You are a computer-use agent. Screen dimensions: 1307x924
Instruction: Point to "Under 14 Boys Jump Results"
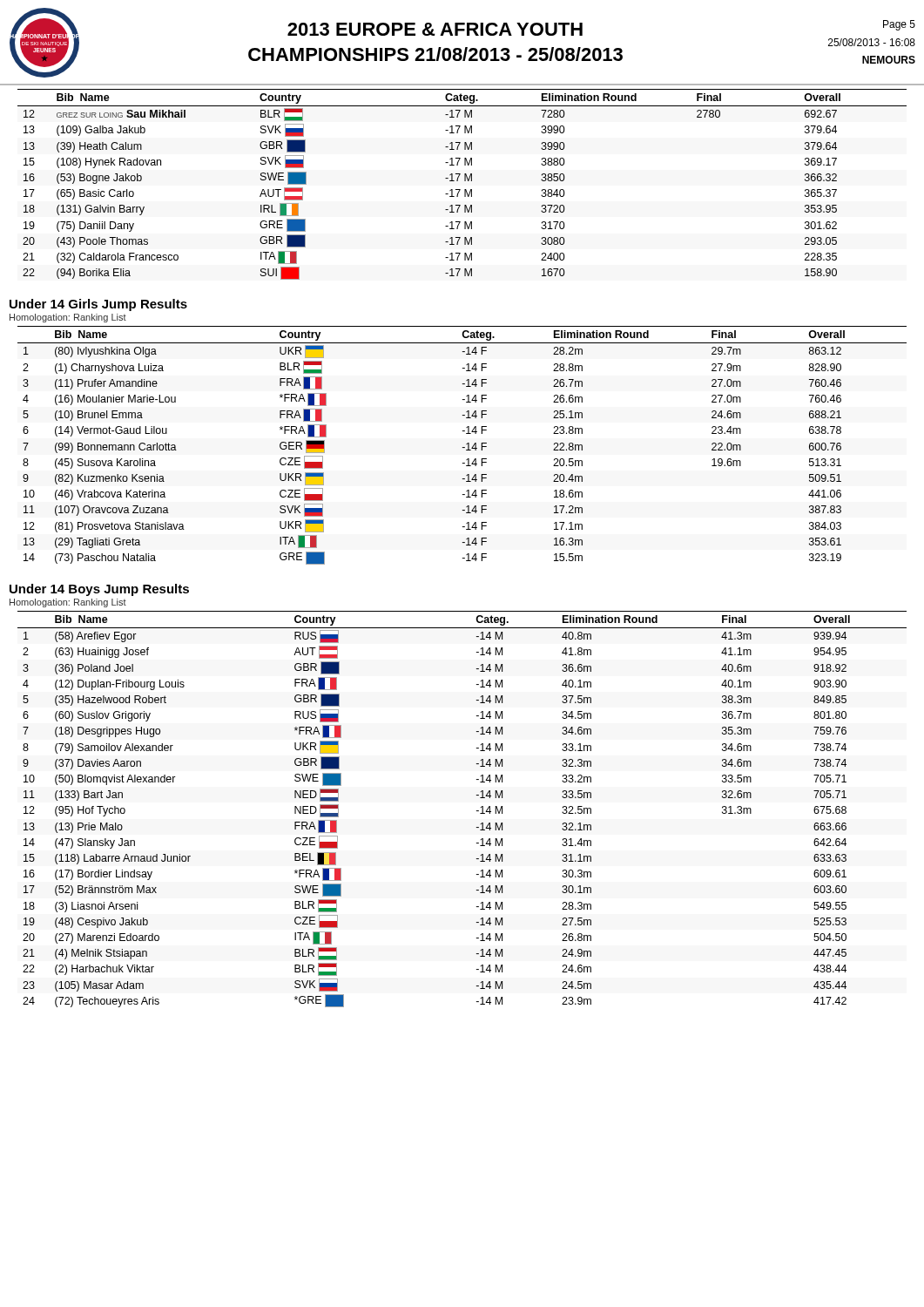pos(99,589)
